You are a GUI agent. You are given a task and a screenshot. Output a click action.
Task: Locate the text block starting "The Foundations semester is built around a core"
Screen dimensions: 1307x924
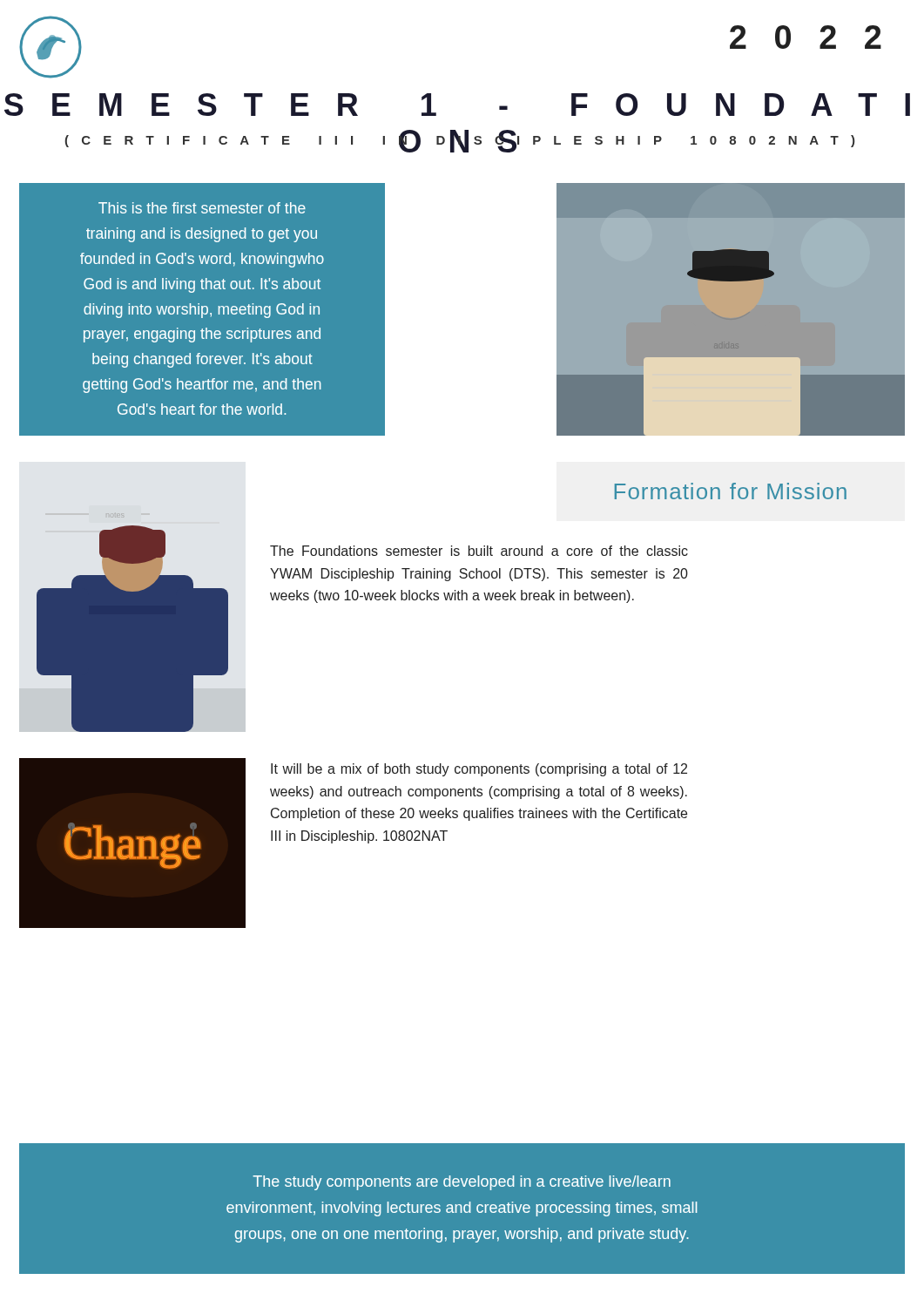click(479, 573)
